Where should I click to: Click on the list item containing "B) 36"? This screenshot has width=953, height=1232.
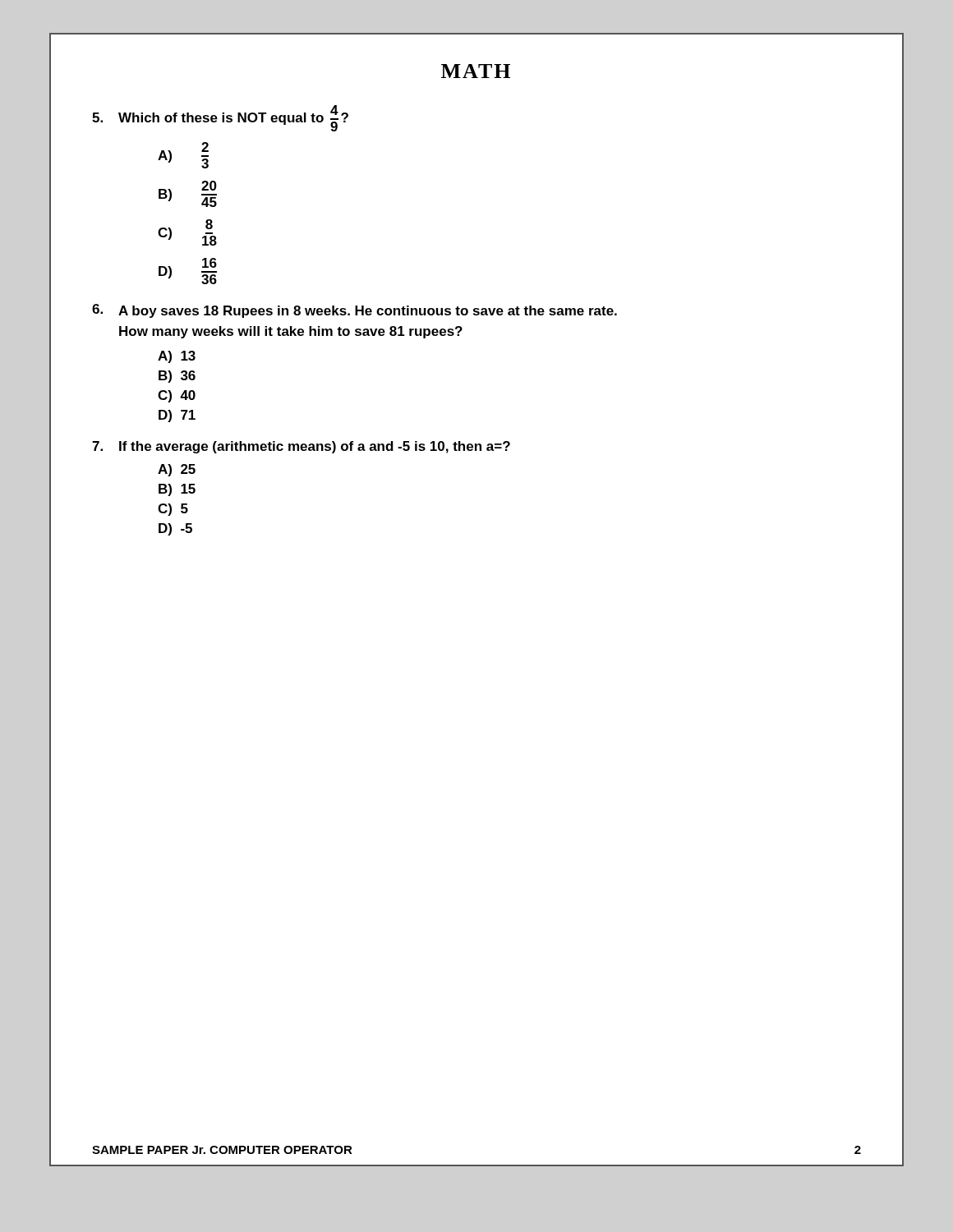(177, 376)
